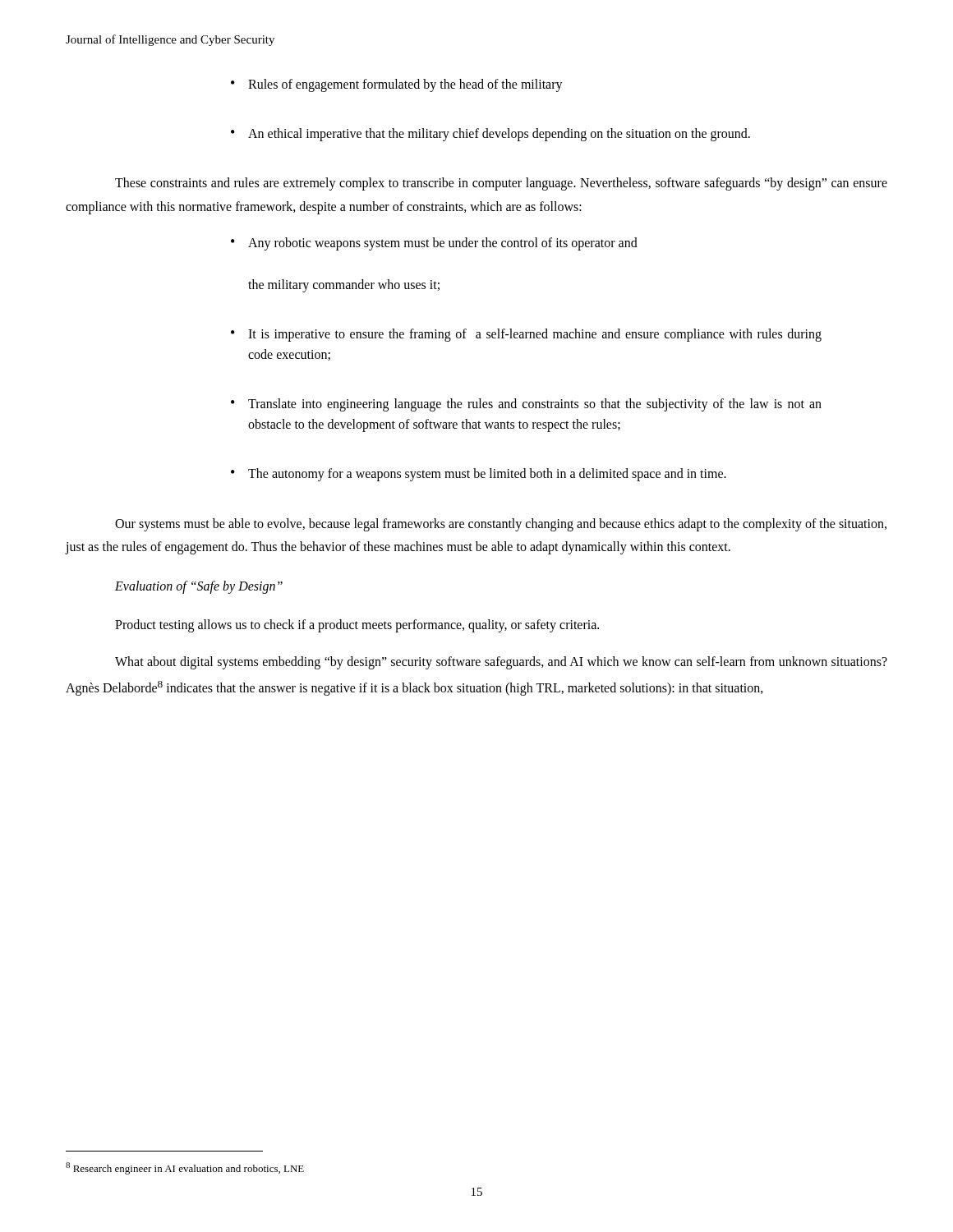Locate the footnote that says "8 Research engineer in"
Image resolution: width=953 pixels, height=1232 pixels.
pos(185,1167)
